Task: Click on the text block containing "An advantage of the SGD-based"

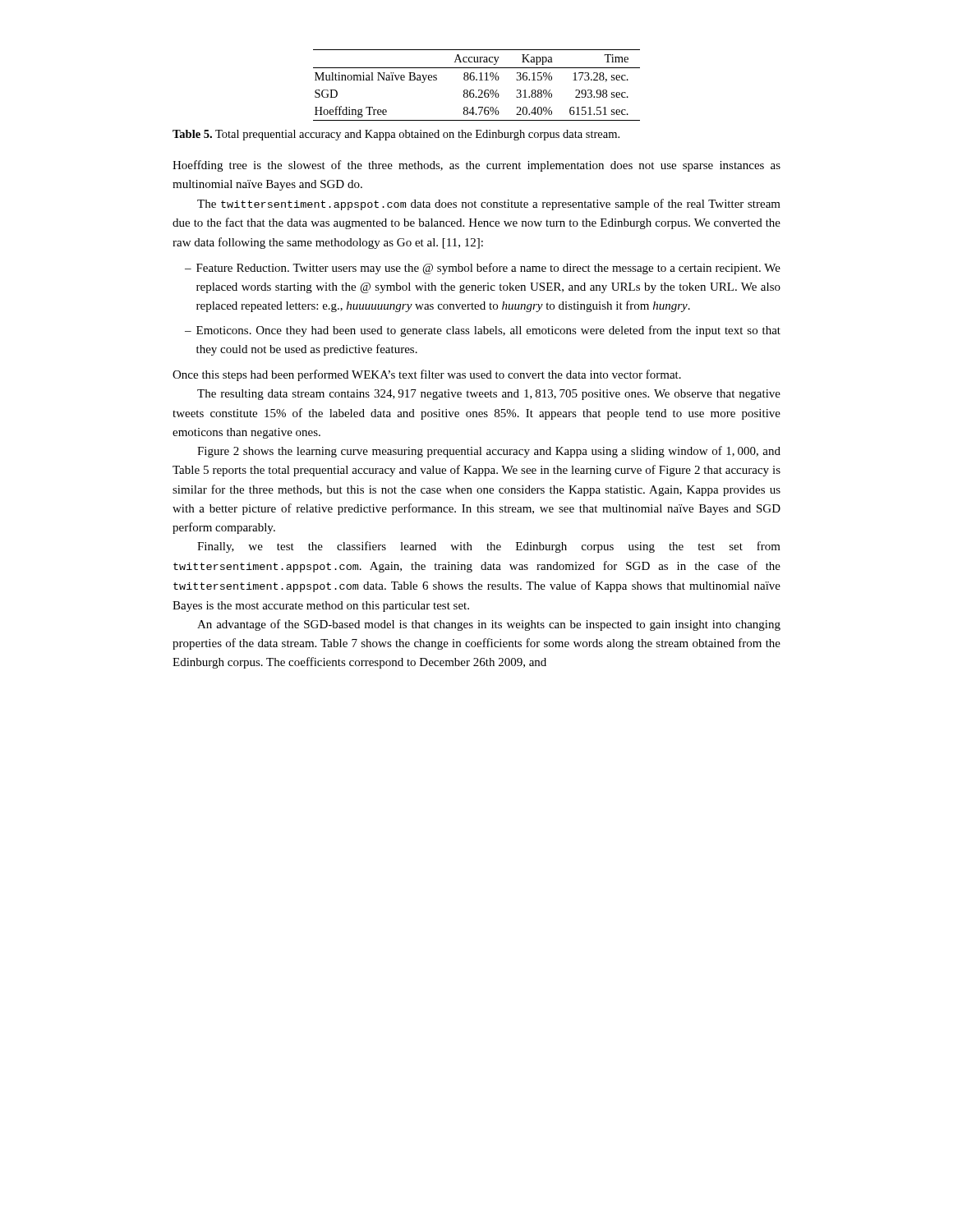Action: 476,644
